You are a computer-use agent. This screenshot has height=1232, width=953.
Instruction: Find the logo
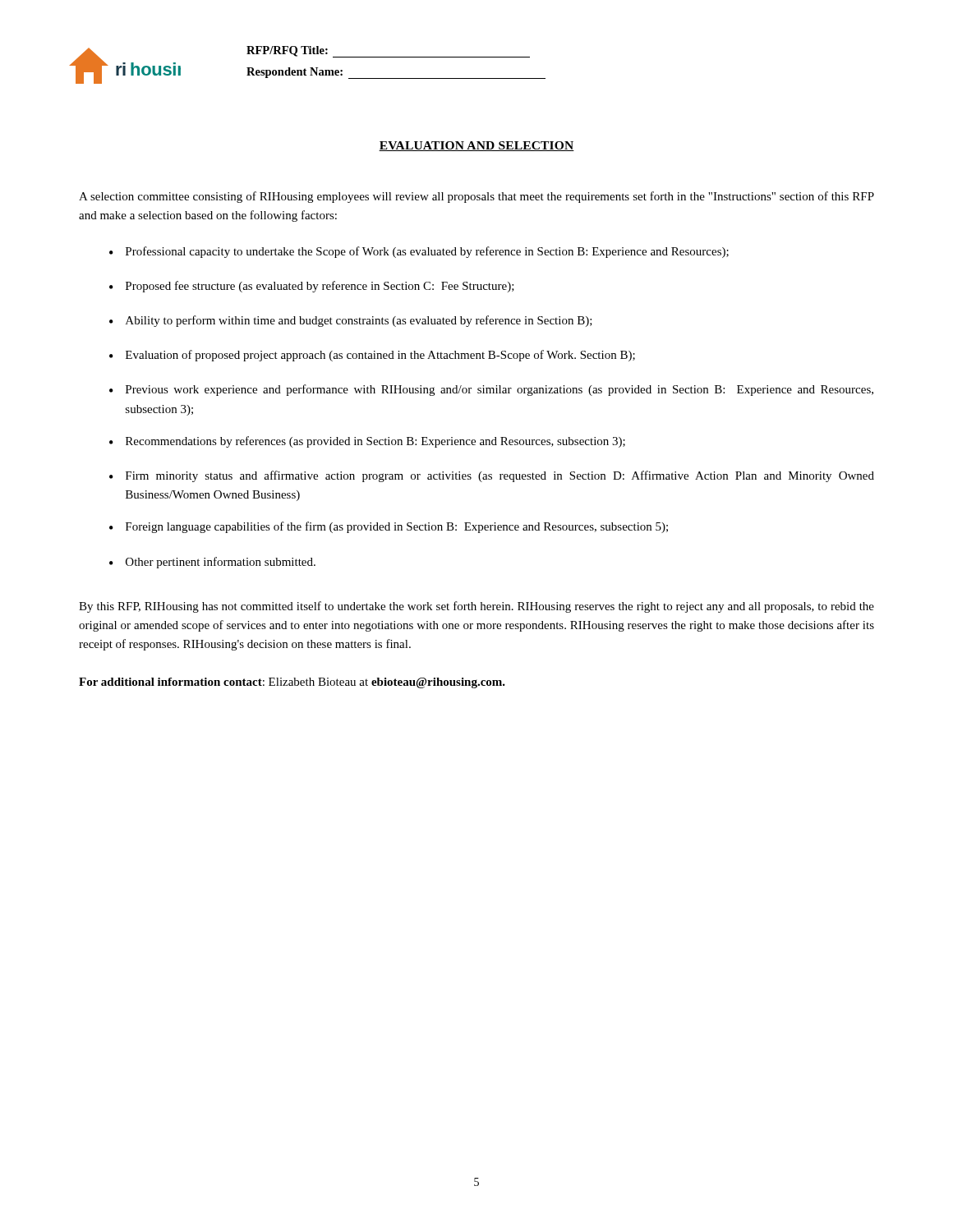(120, 67)
